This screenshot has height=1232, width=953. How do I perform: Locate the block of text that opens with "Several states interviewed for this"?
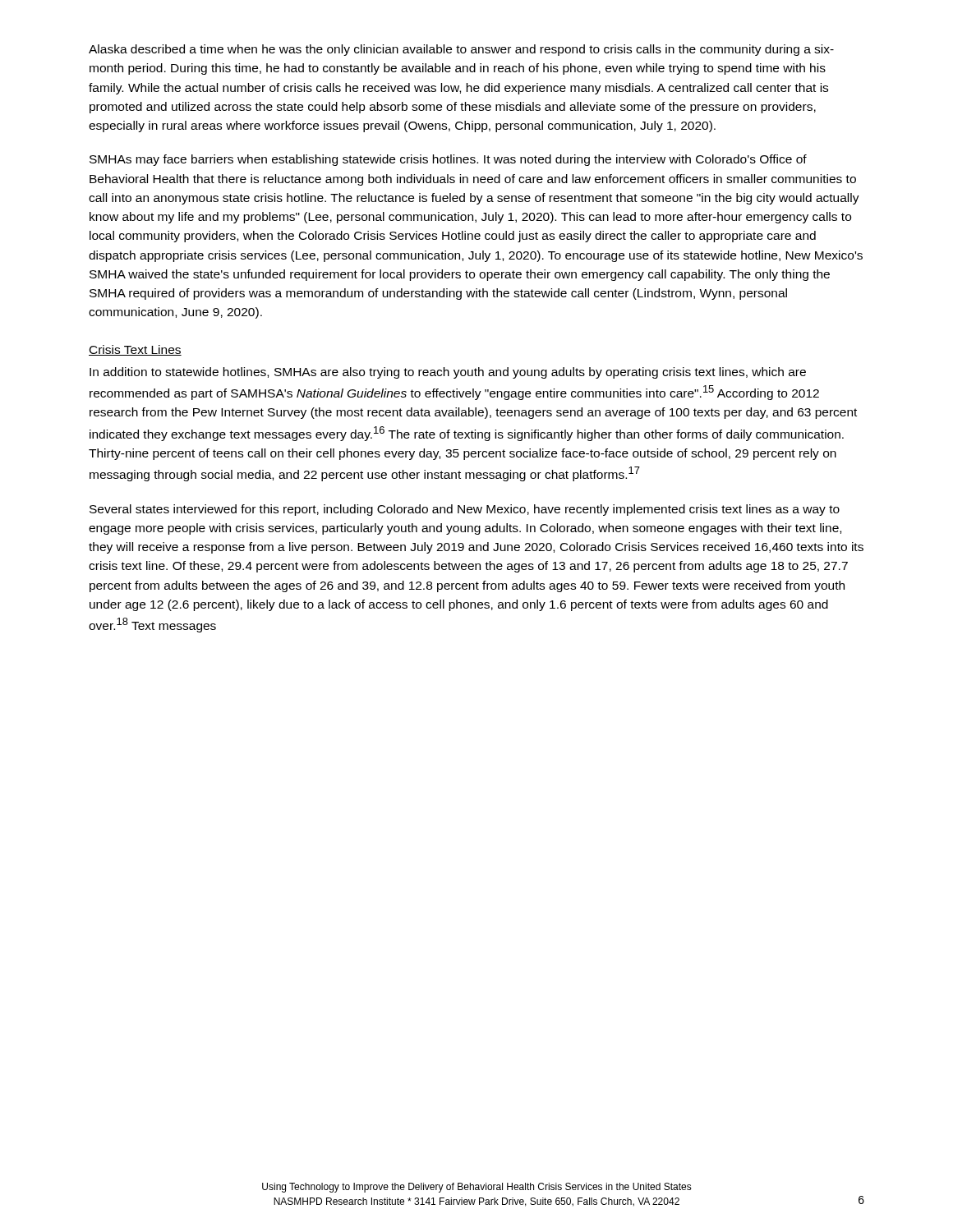coord(476,567)
